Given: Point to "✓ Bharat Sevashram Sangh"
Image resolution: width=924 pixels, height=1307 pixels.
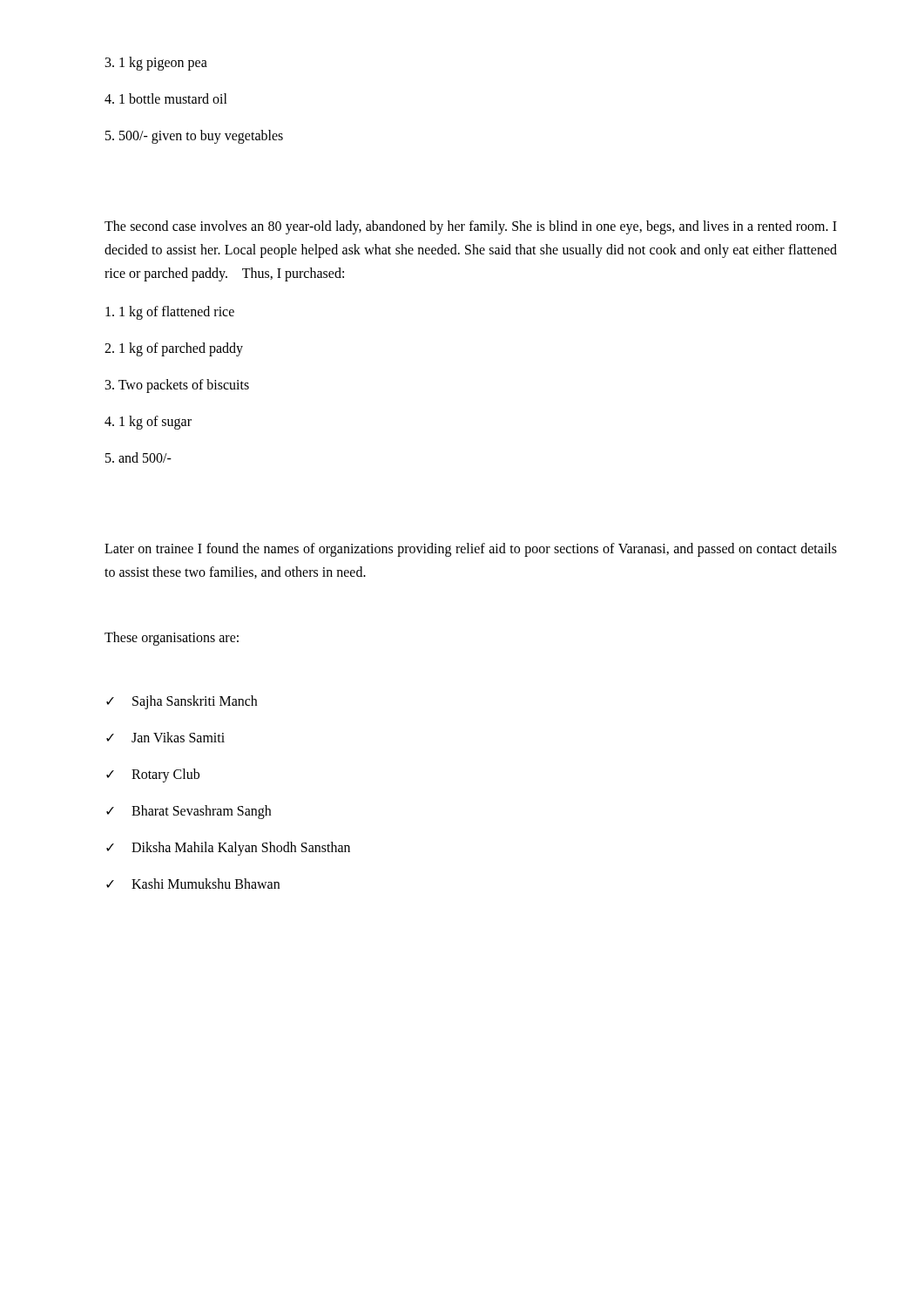Looking at the screenshot, I should point(188,811).
